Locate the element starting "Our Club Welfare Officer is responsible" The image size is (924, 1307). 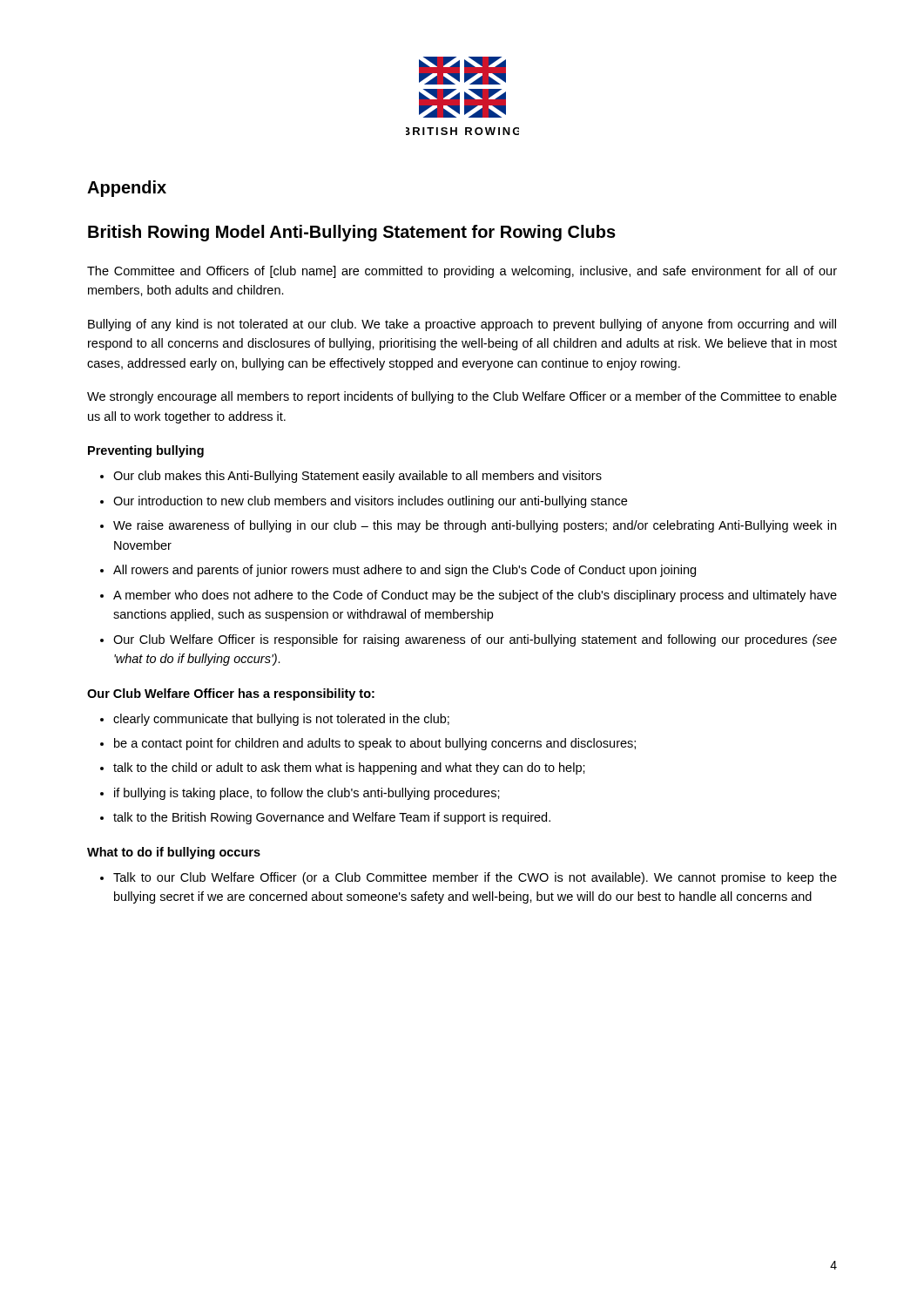[475, 649]
